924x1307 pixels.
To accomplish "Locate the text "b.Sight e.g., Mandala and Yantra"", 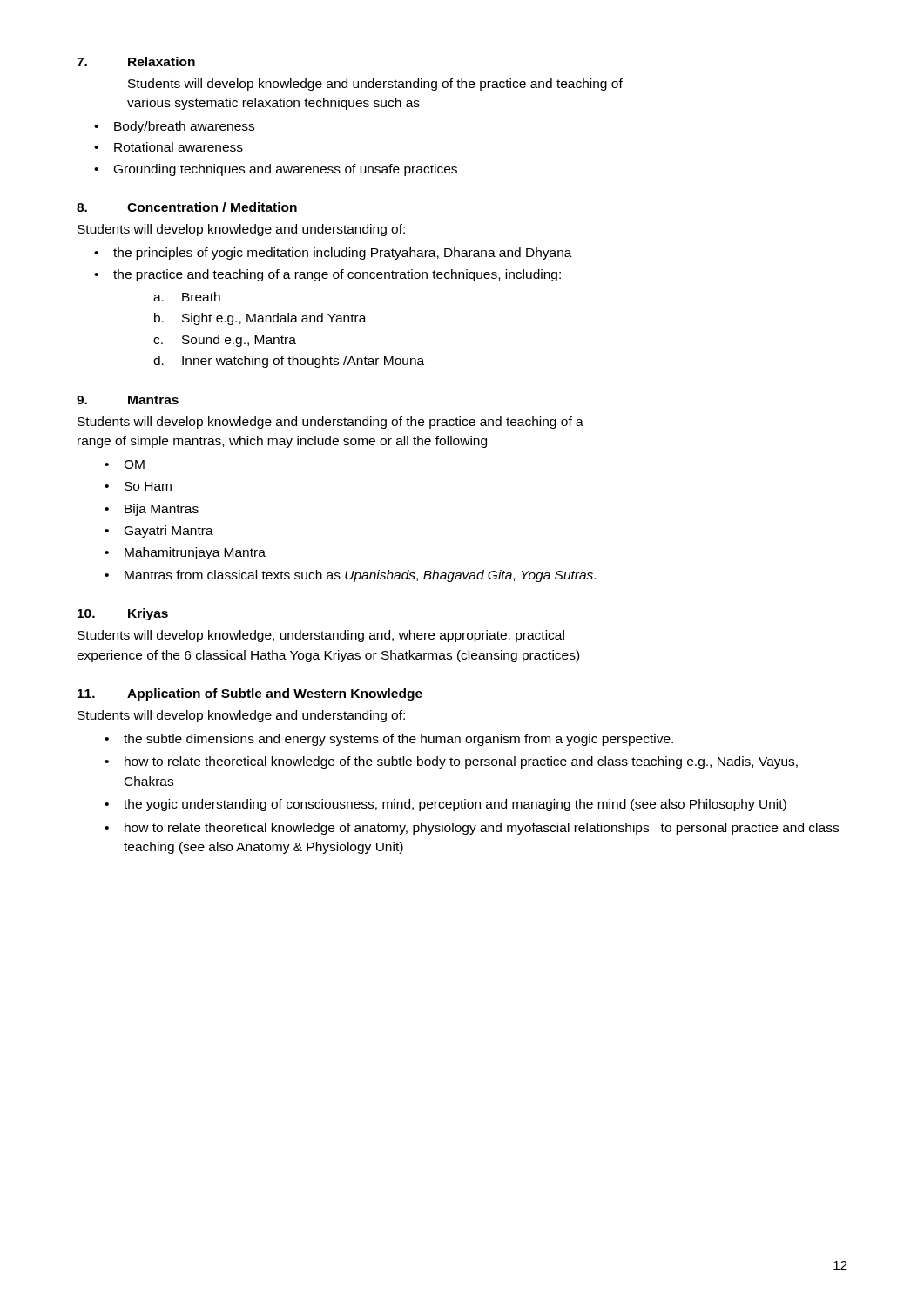I will pyautogui.click(x=260, y=318).
